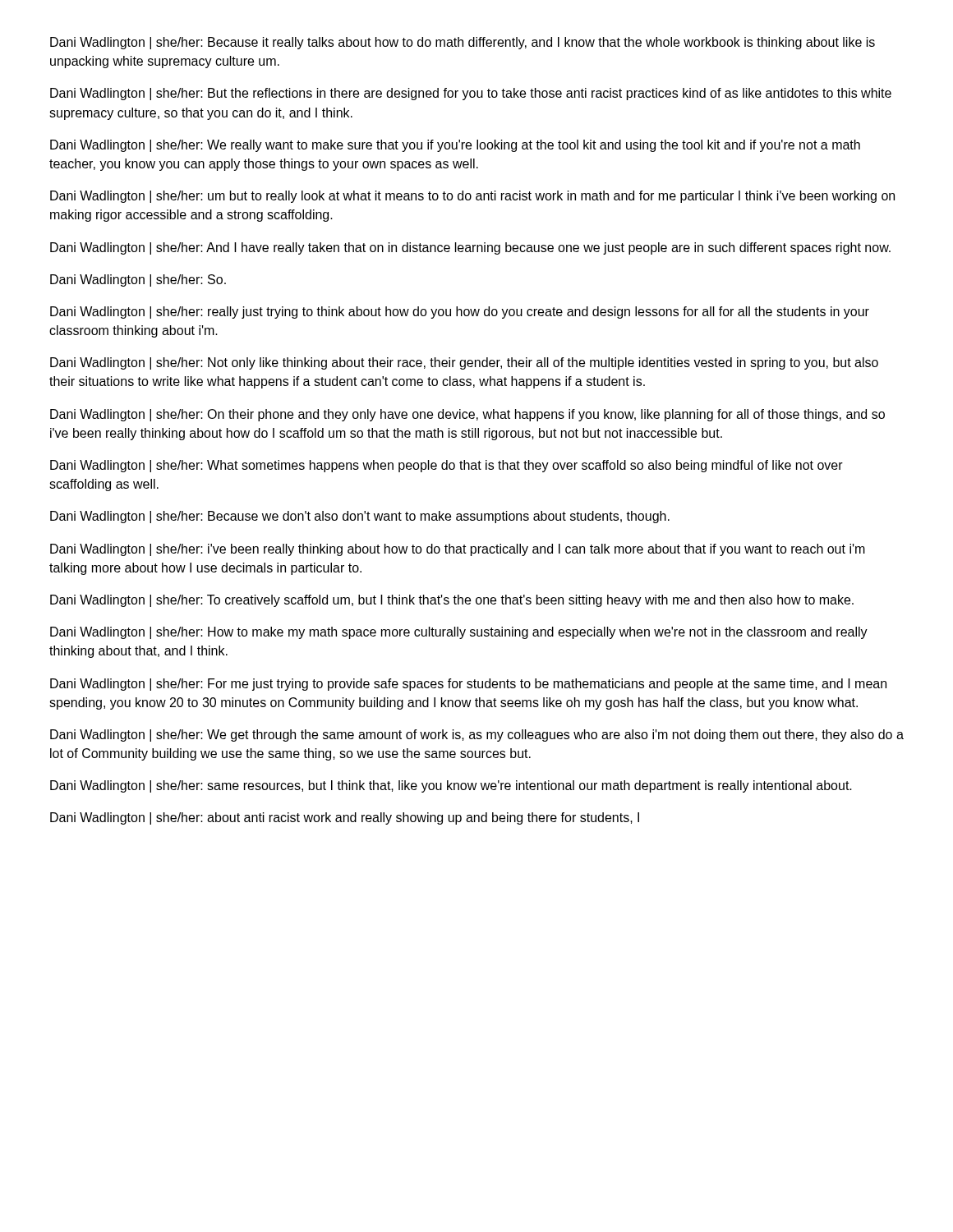The width and height of the screenshot is (953, 1232).
Task: Find the block on this page that starts "Dani Wadlington | she/her: really just trying"
Action: pyautogui.click(x=459, y=321)
